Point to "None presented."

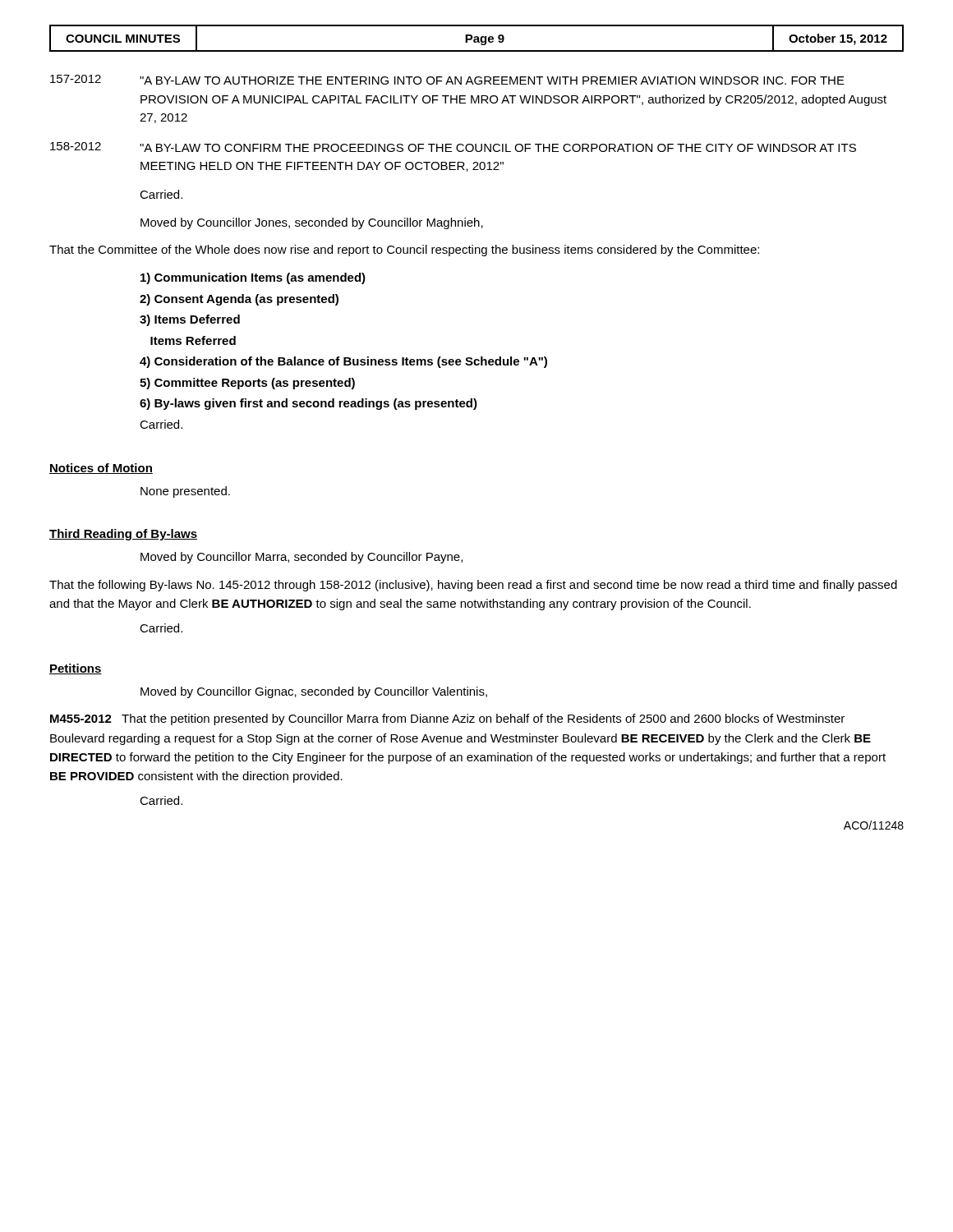tap(185, 491)
